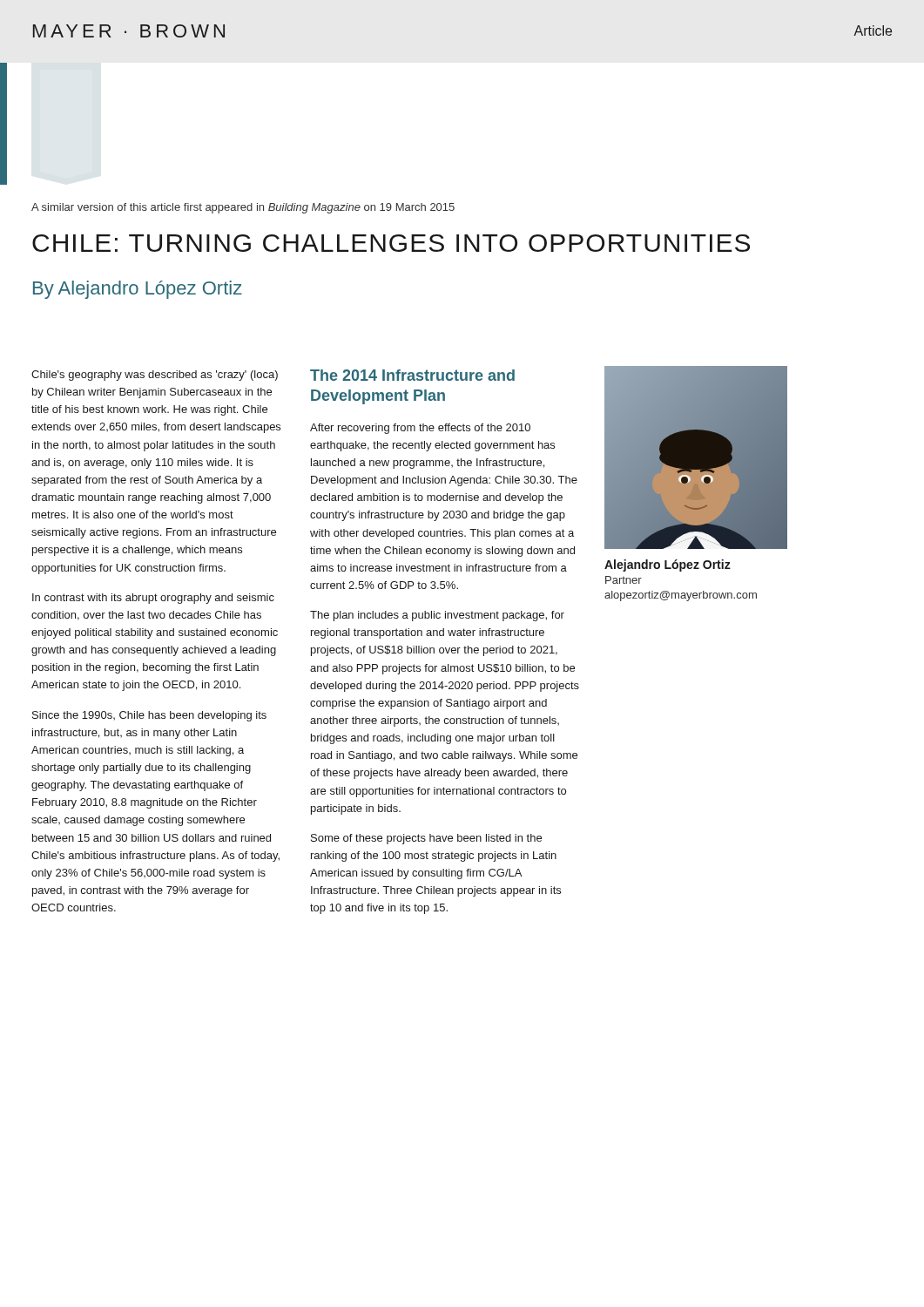The height and width of the screenshot is (1307, 924).
Task: Locate the photo
Action: pyautogui.click(x=748, y=457)
